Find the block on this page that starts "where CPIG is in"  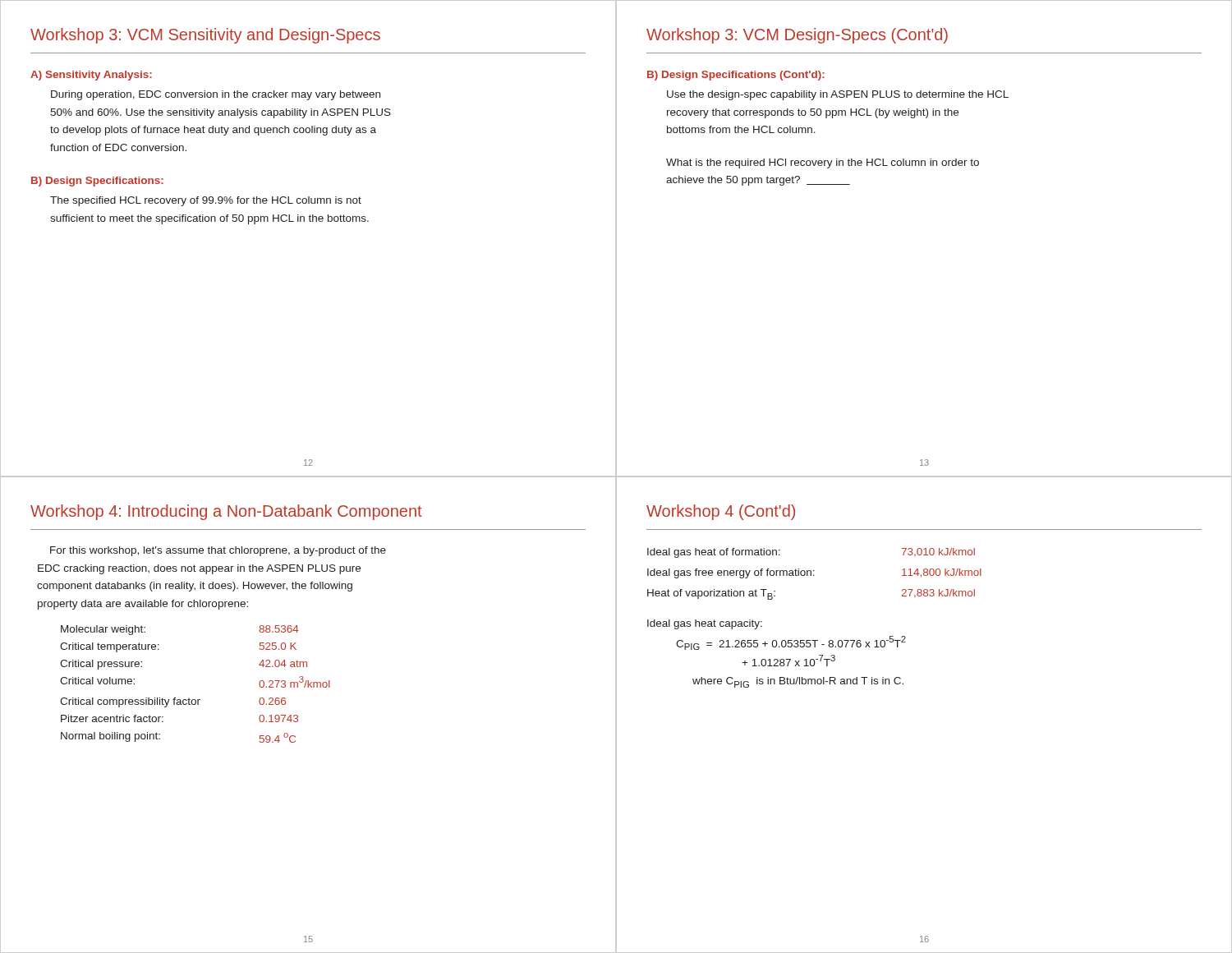pos(798,682)
